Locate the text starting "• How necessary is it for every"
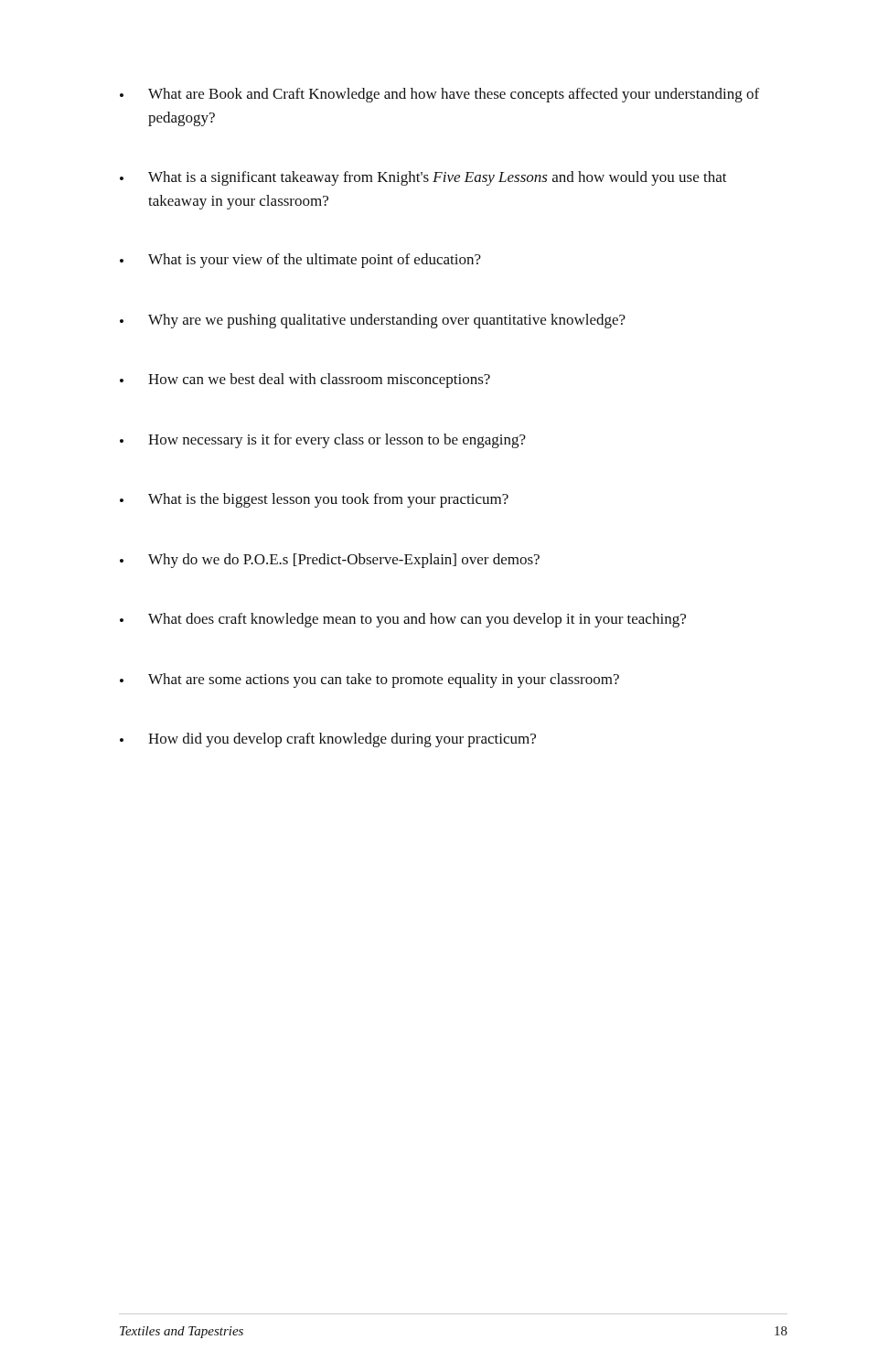The image size is (888, 1372). point(322,440)
